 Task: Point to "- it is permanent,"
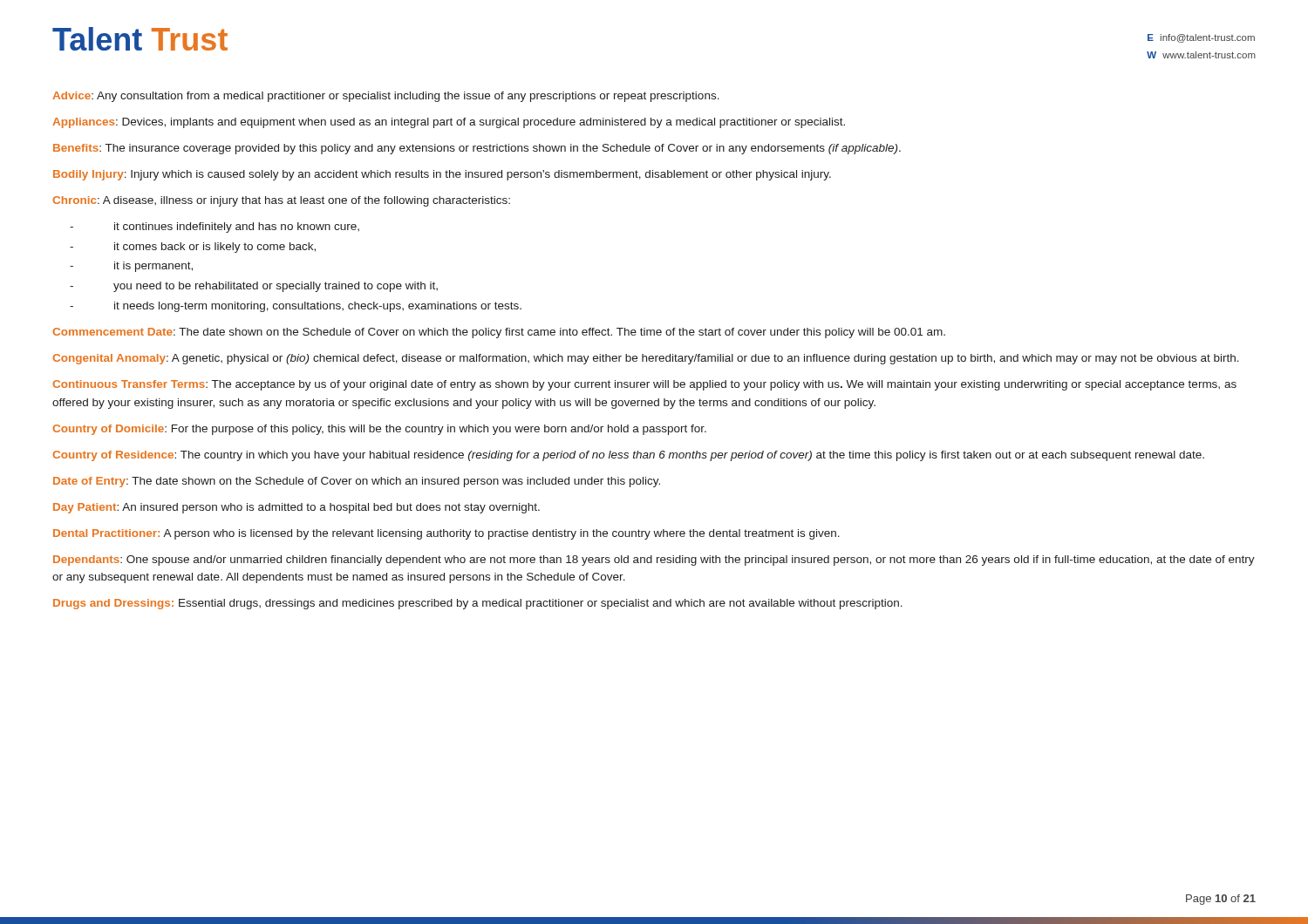pos(131,267)
